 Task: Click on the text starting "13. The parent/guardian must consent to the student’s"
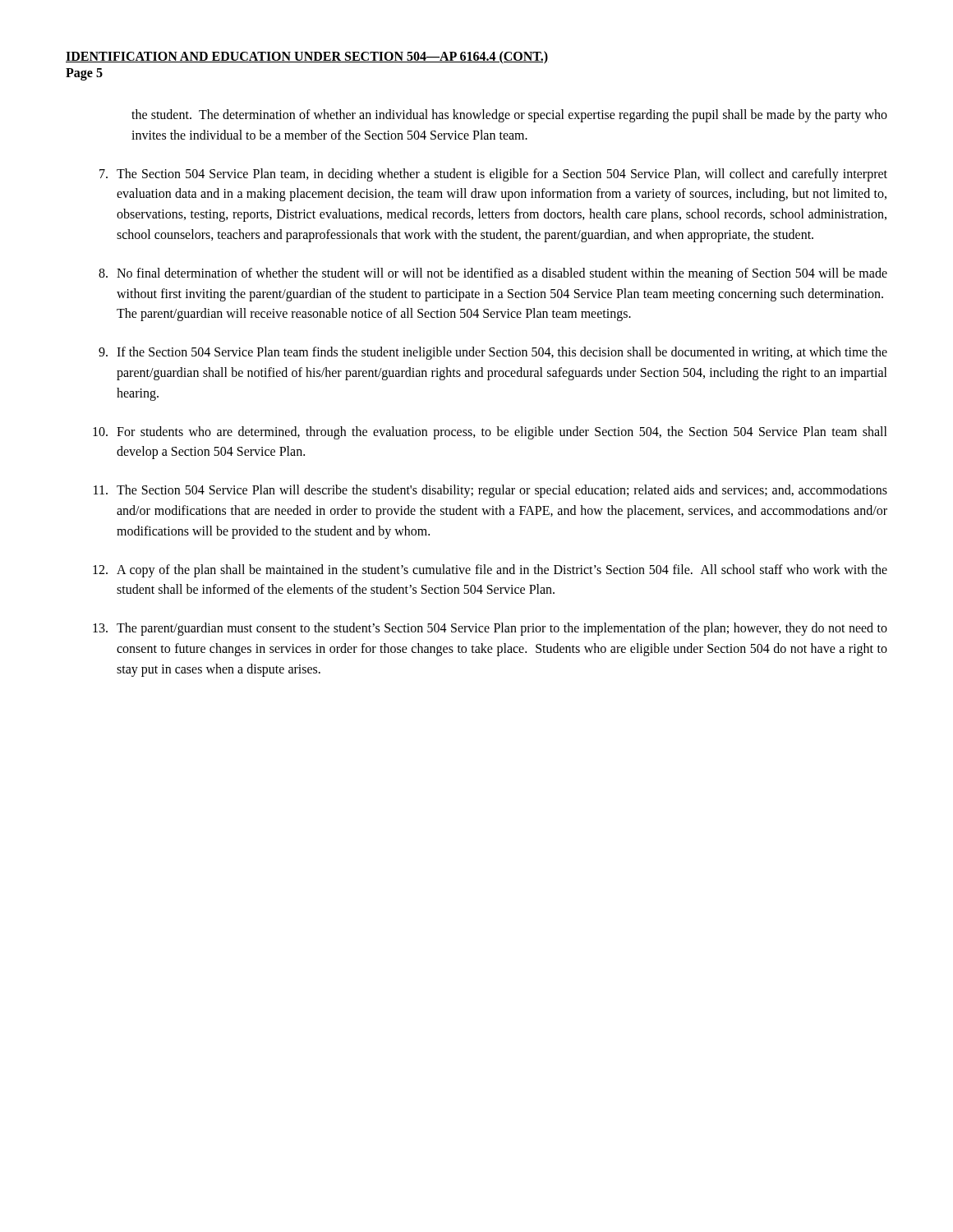tap(476, 649)
